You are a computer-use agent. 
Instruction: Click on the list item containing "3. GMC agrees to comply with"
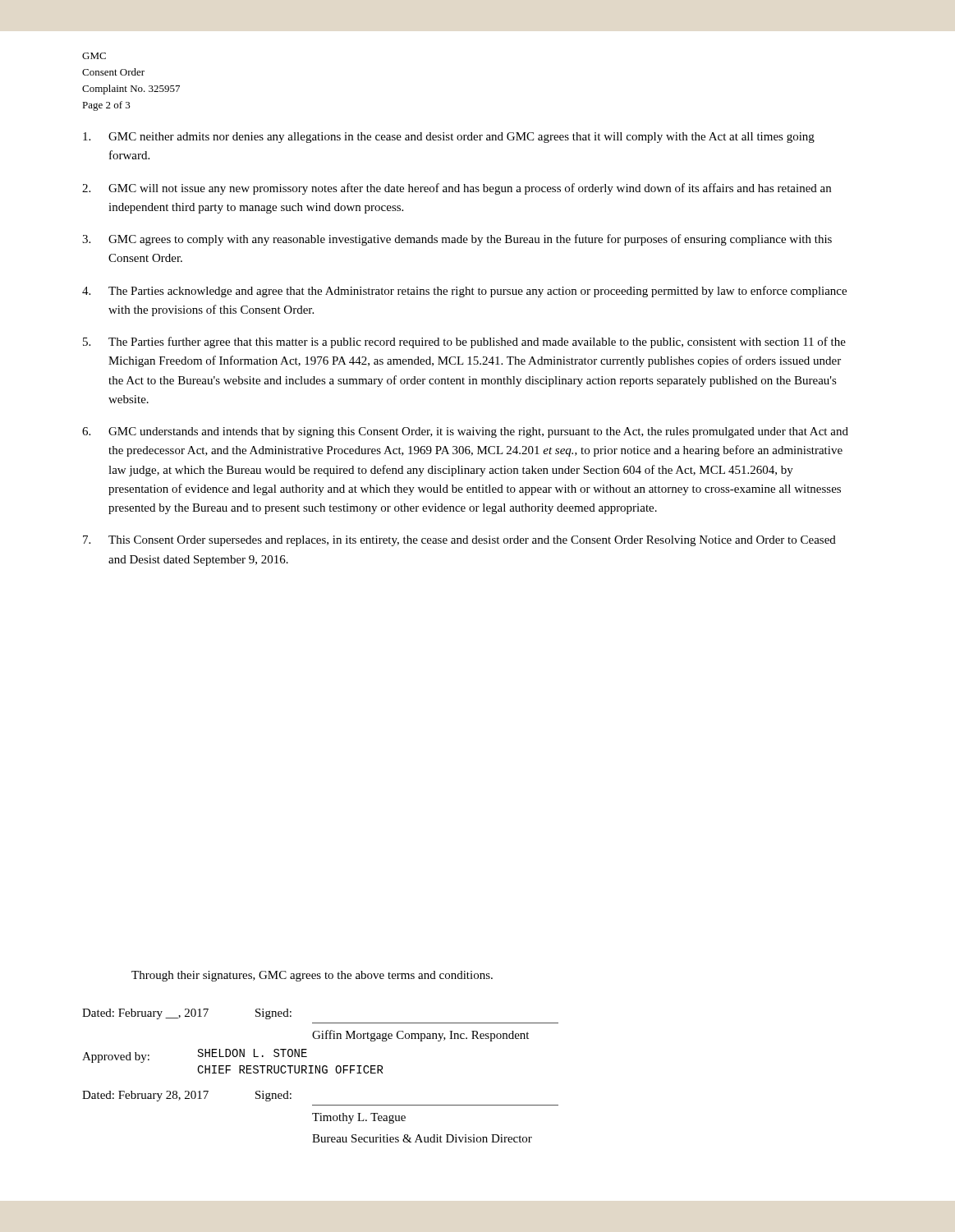click(468, 249)
